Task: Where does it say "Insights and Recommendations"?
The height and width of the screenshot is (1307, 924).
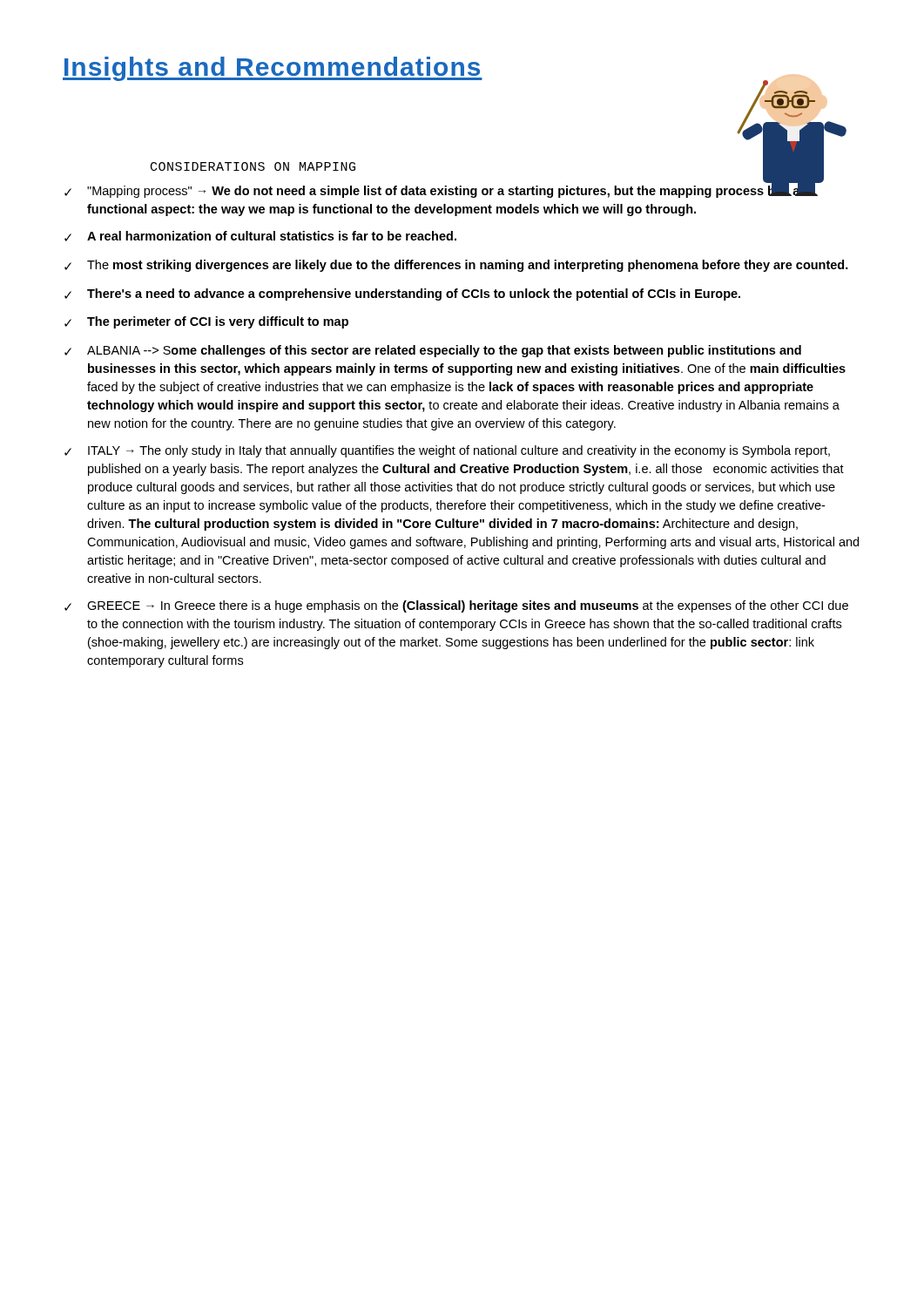Action: click(x=462, y=67)
